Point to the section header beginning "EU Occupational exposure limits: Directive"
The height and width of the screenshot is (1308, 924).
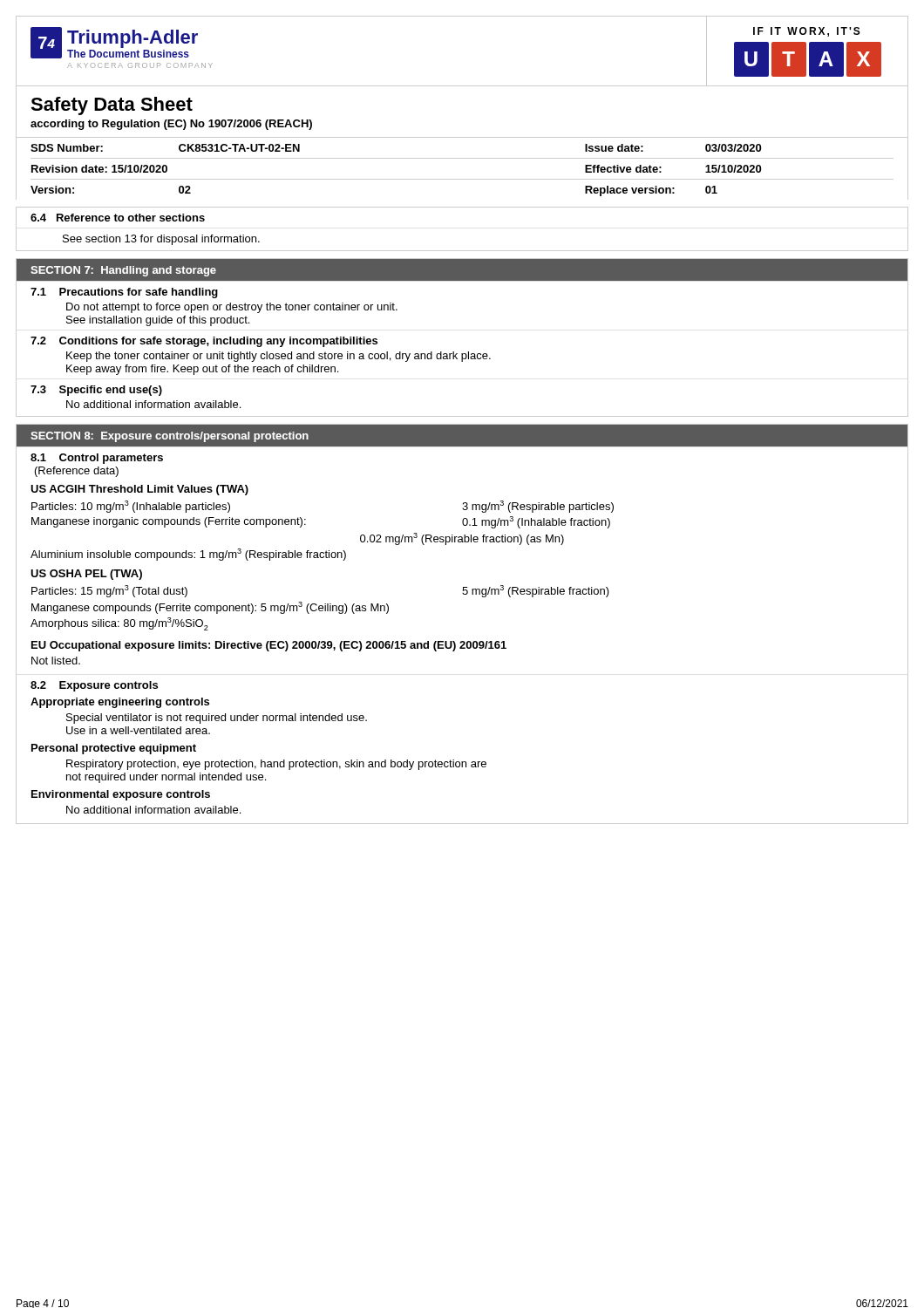(x=269, y=645)
